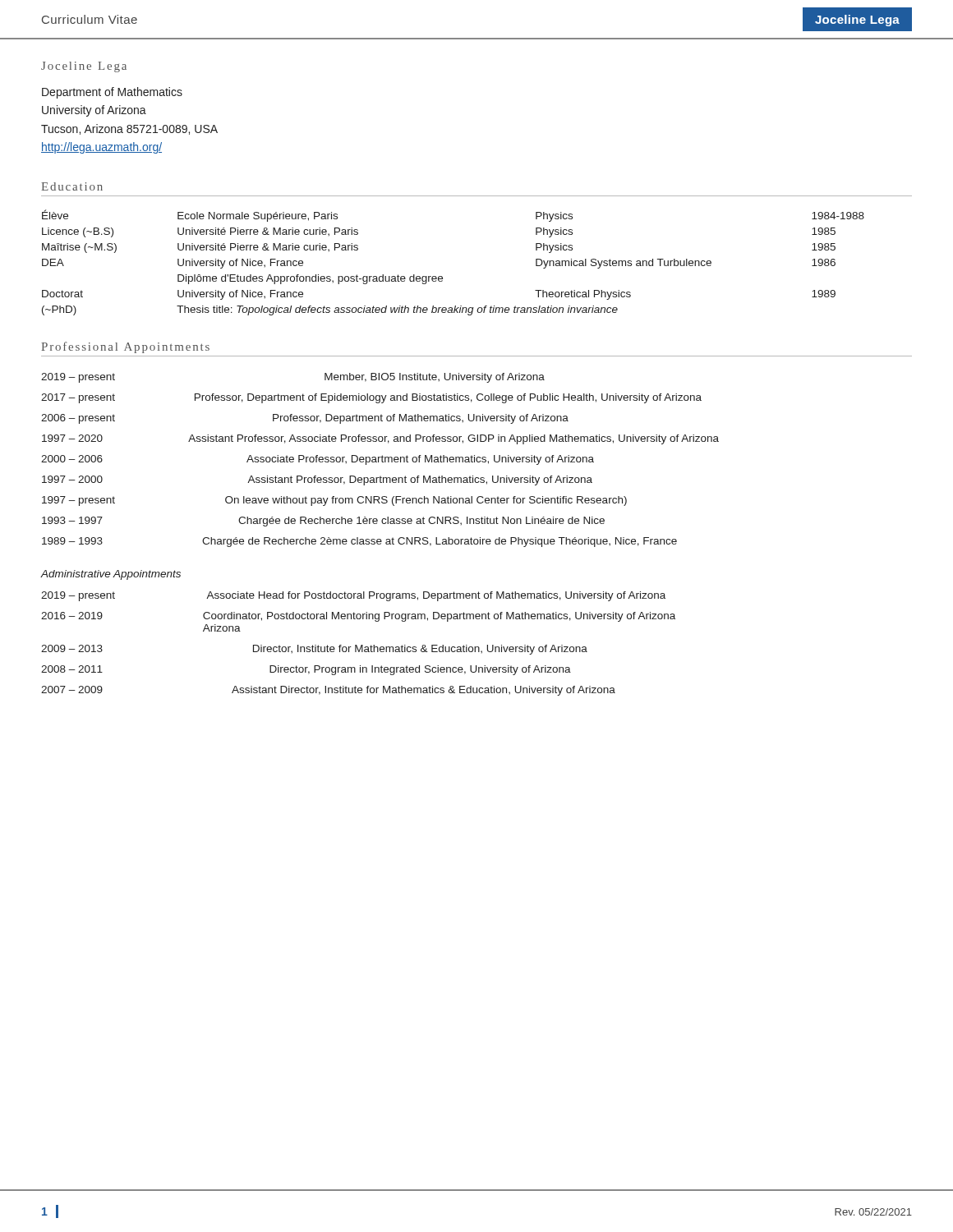Locate the list item that says "2006 – present Professor,"
The width and height of the screenshot is (953, 1232).
point(476,417)
